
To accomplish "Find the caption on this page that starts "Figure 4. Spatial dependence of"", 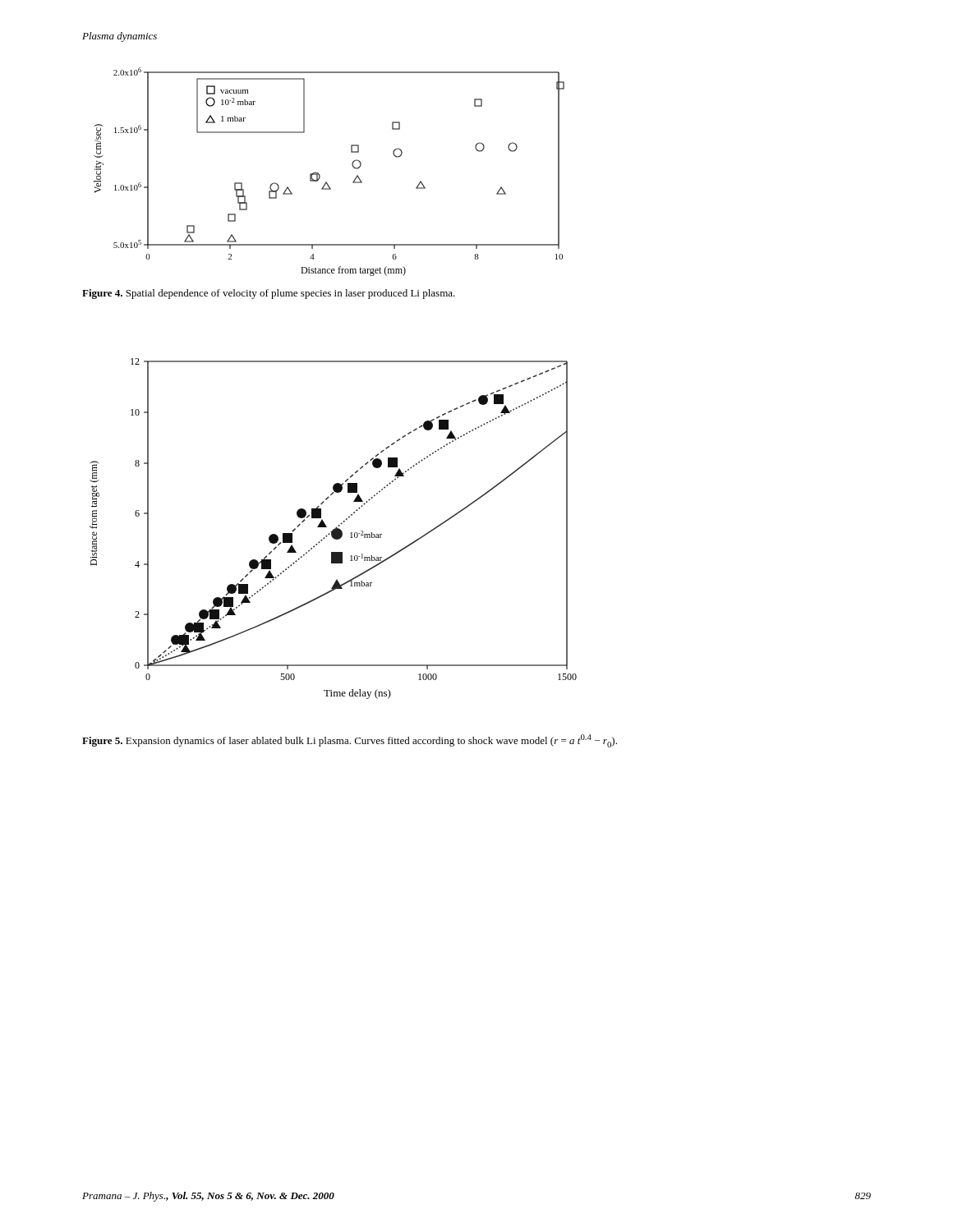I will click(x=269, y=293).
